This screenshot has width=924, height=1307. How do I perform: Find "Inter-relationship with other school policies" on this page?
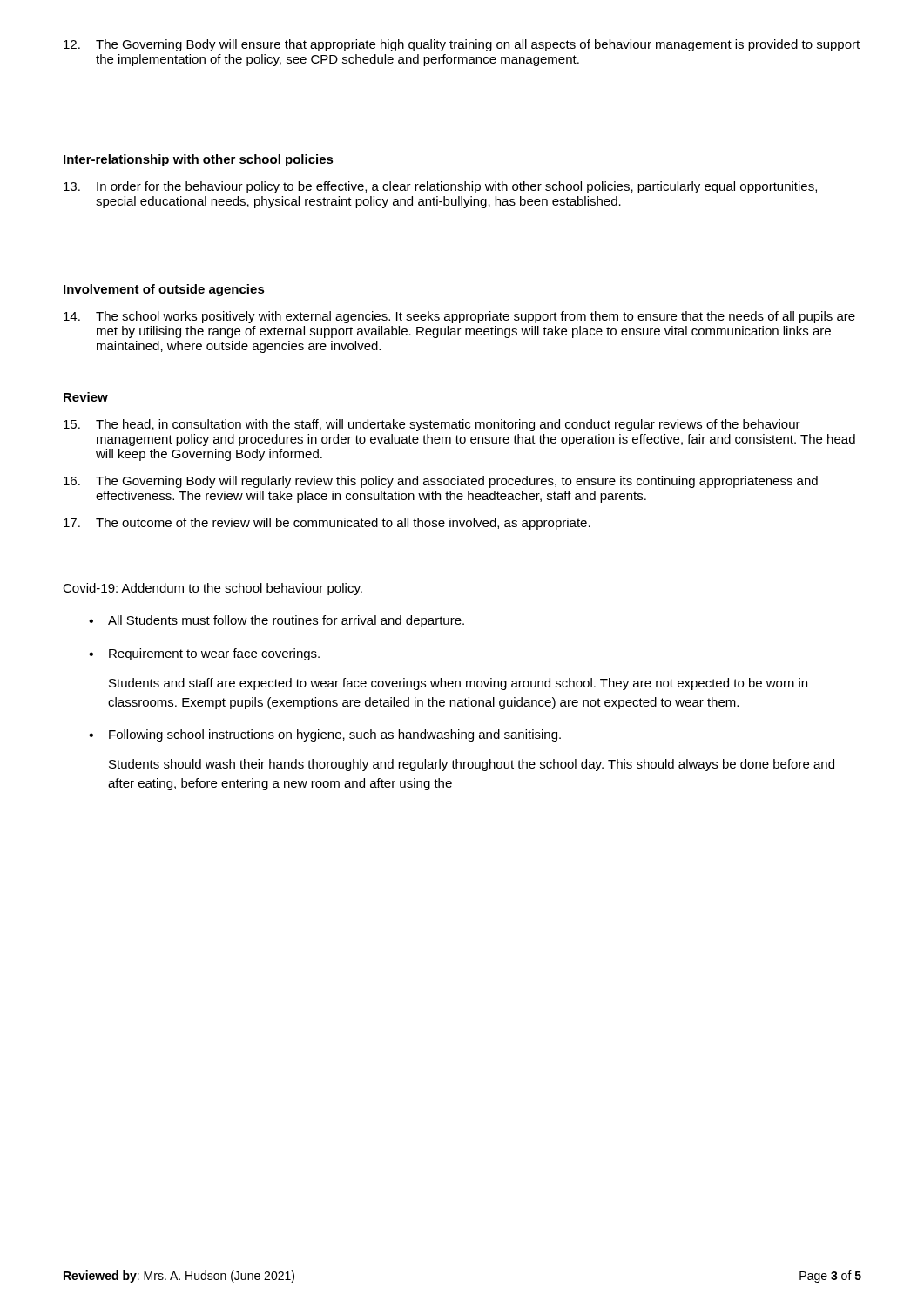[198, 159]
